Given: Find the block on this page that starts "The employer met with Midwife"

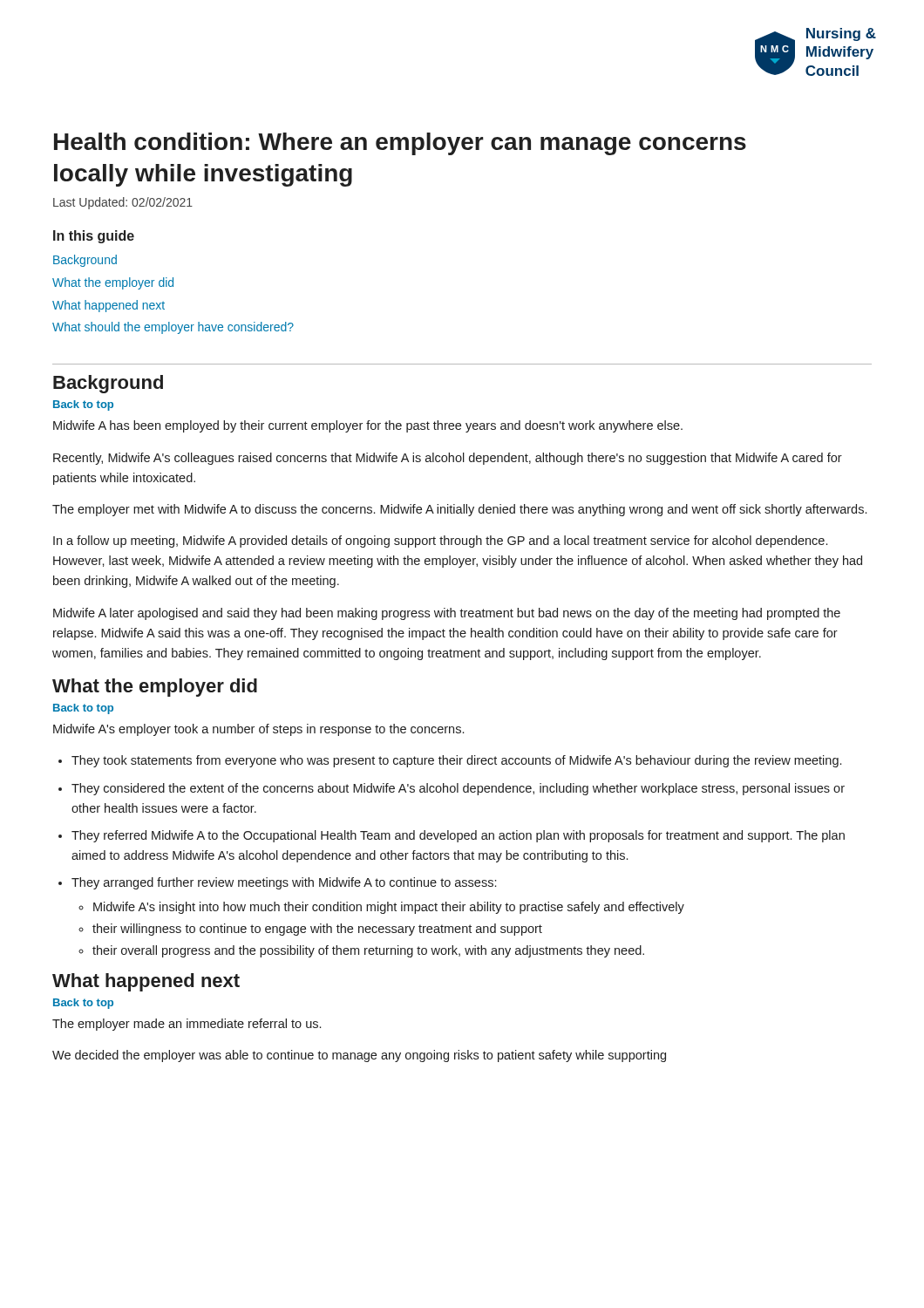Looking at the screenshot, I should 460,509.
